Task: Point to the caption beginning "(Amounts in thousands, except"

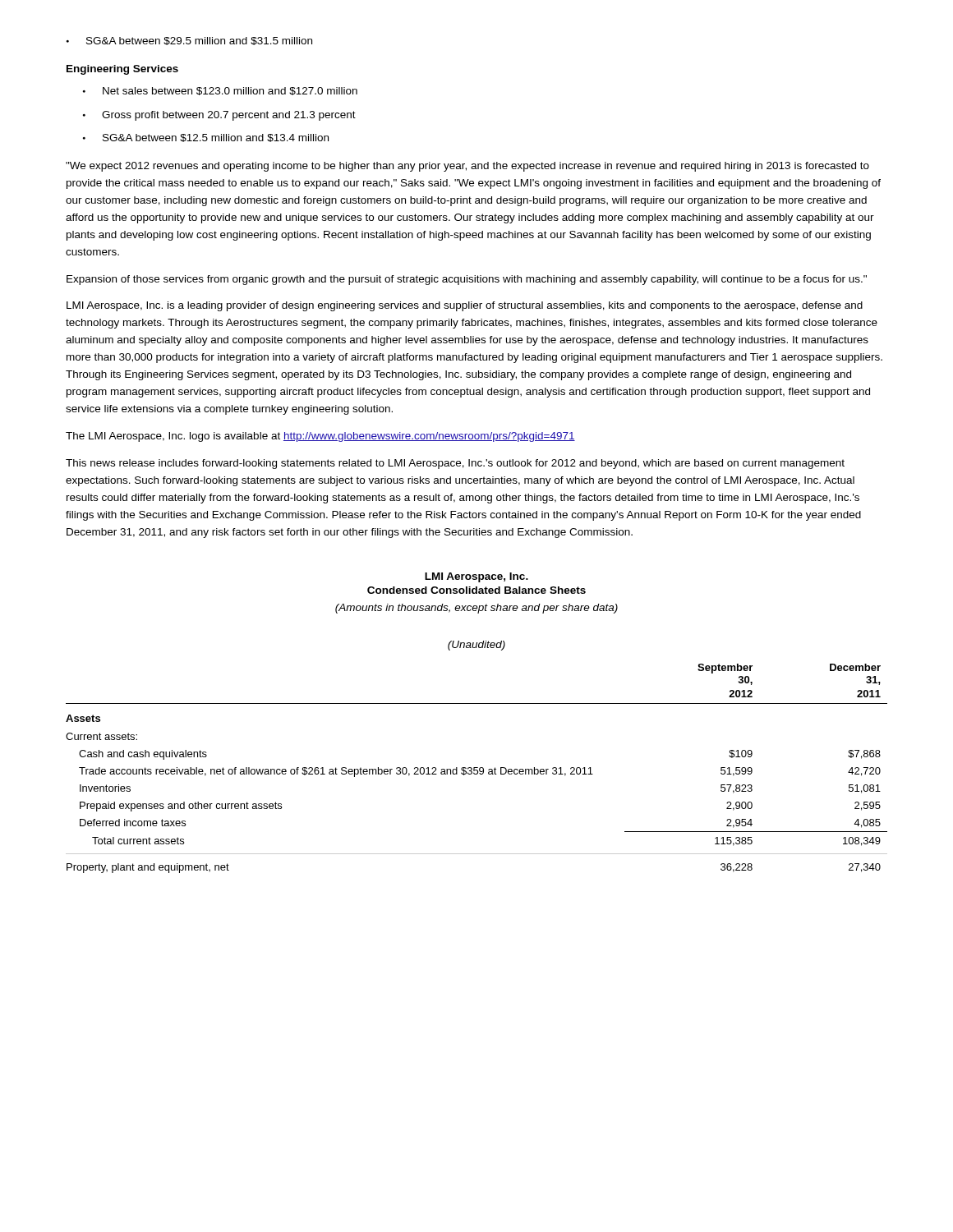Action: coord(476,608)
